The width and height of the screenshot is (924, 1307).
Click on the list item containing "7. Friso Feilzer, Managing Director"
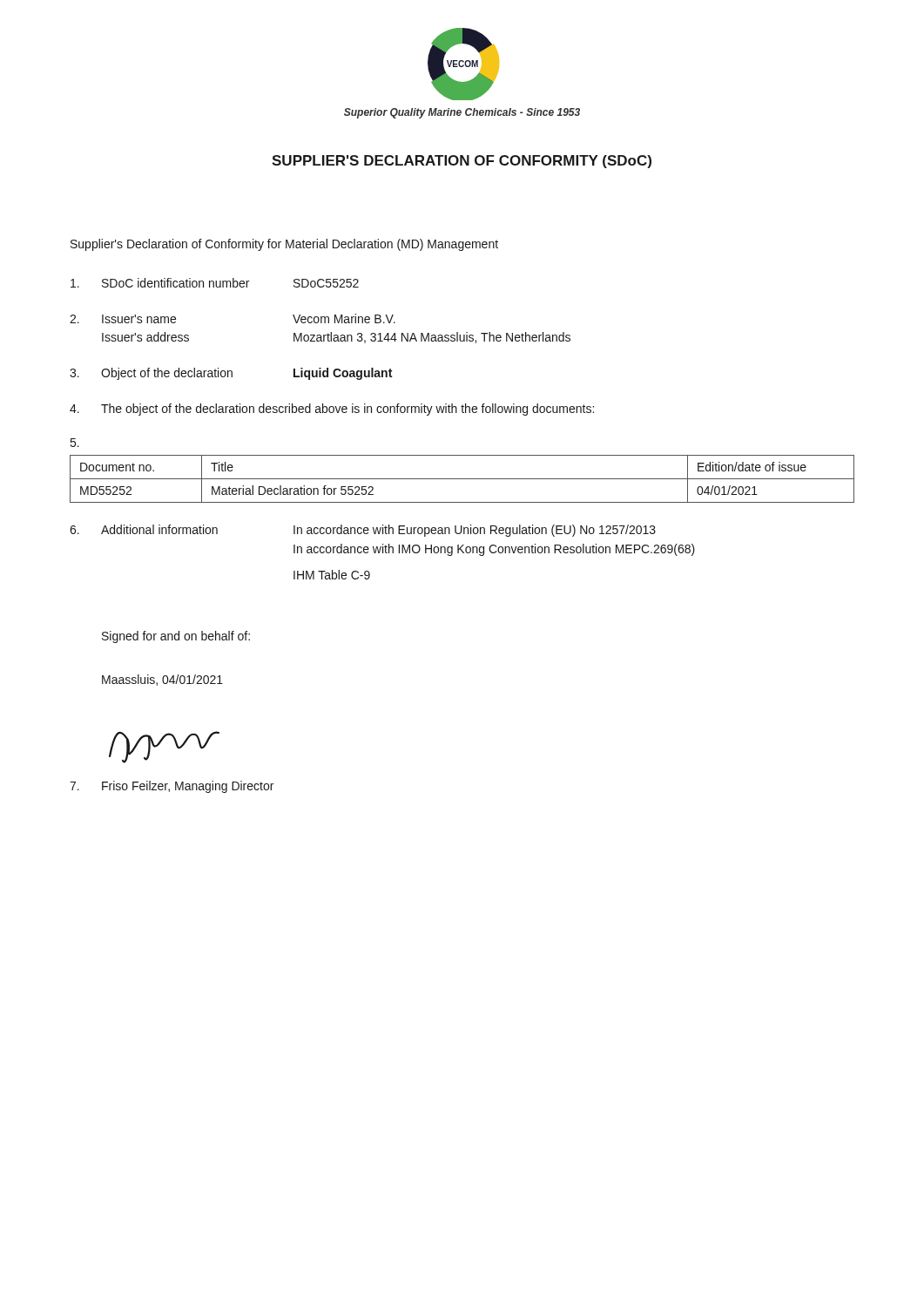[172, 786]
